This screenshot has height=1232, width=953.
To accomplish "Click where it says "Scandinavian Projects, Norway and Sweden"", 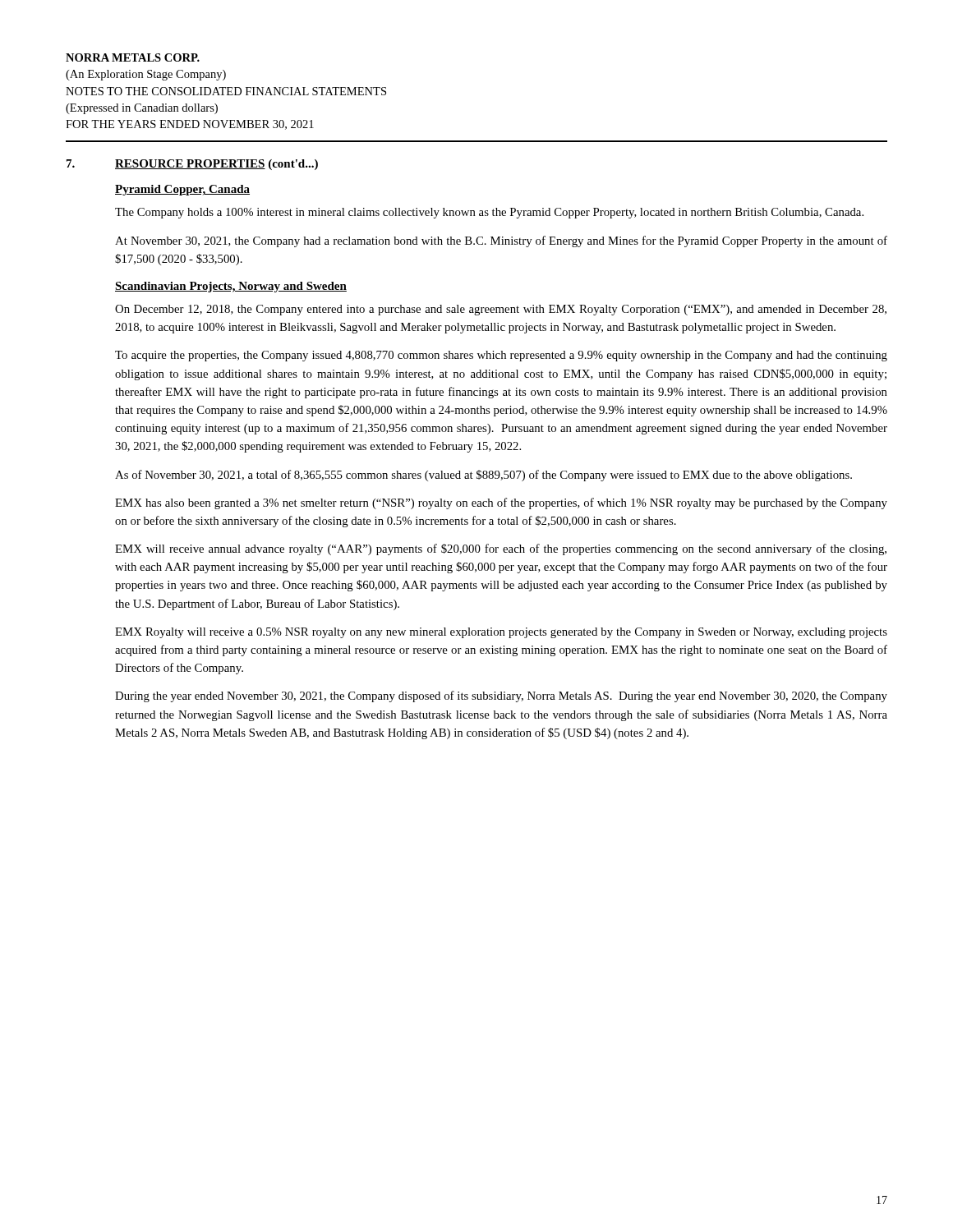I will point(231,286).
